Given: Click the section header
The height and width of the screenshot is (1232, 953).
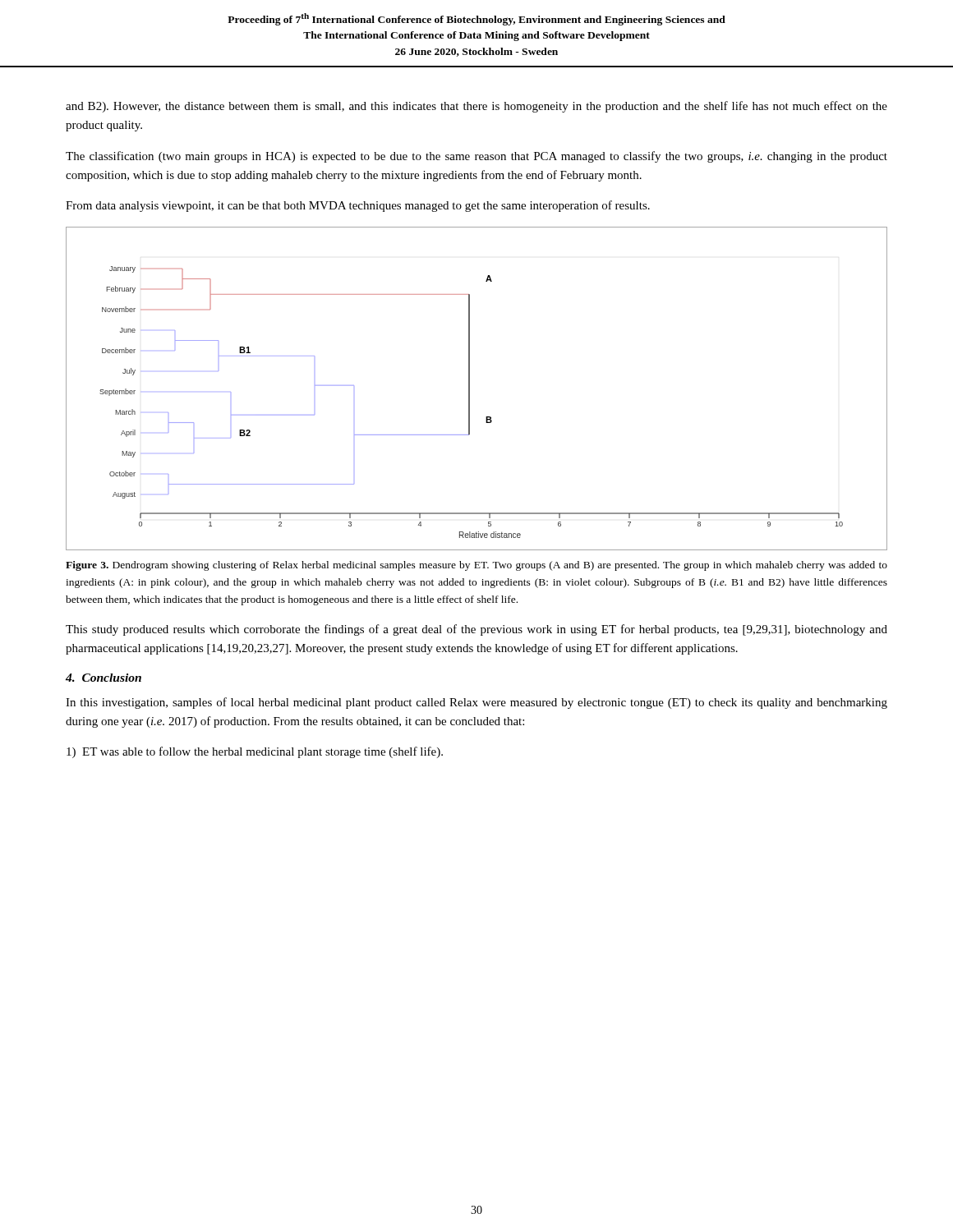Looking at the screenshot, I should pyautogui.click(x=104, y=677).
